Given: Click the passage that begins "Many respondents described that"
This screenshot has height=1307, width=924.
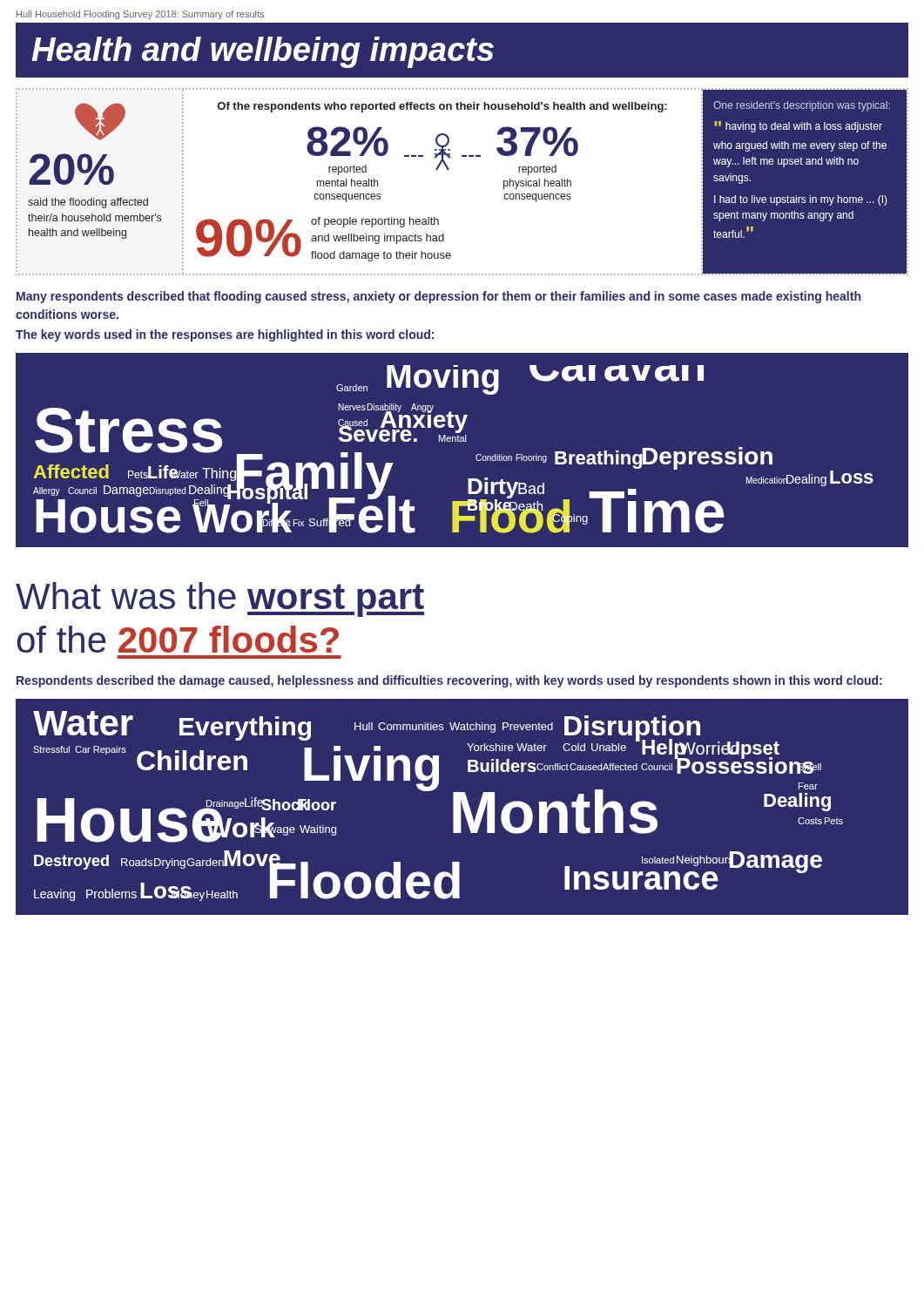Looking at the screenshot, I should [438, 305].
